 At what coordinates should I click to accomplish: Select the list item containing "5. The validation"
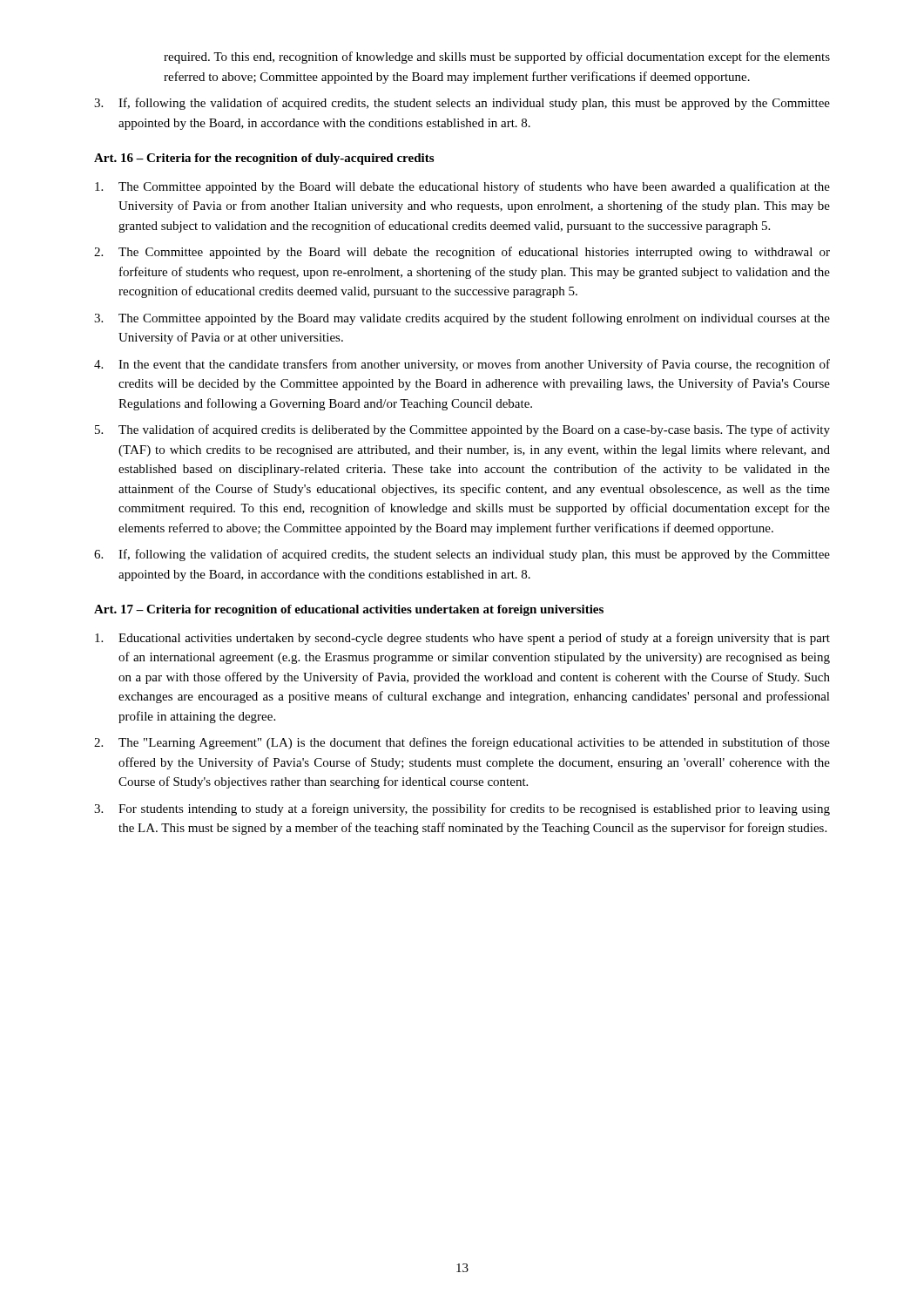462,479
